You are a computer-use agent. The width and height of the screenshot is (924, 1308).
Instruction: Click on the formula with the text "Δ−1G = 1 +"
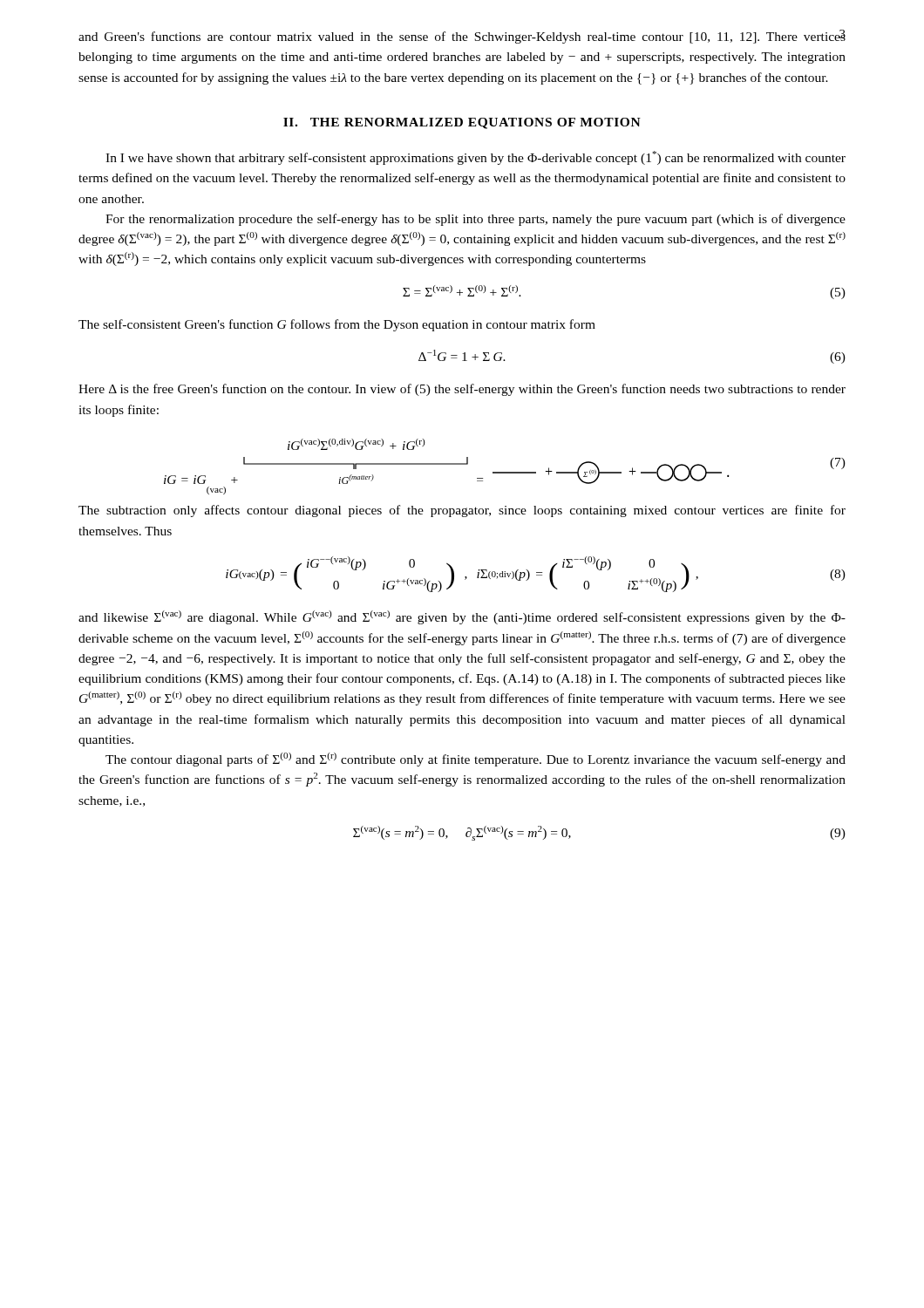(x=462, y=356)
